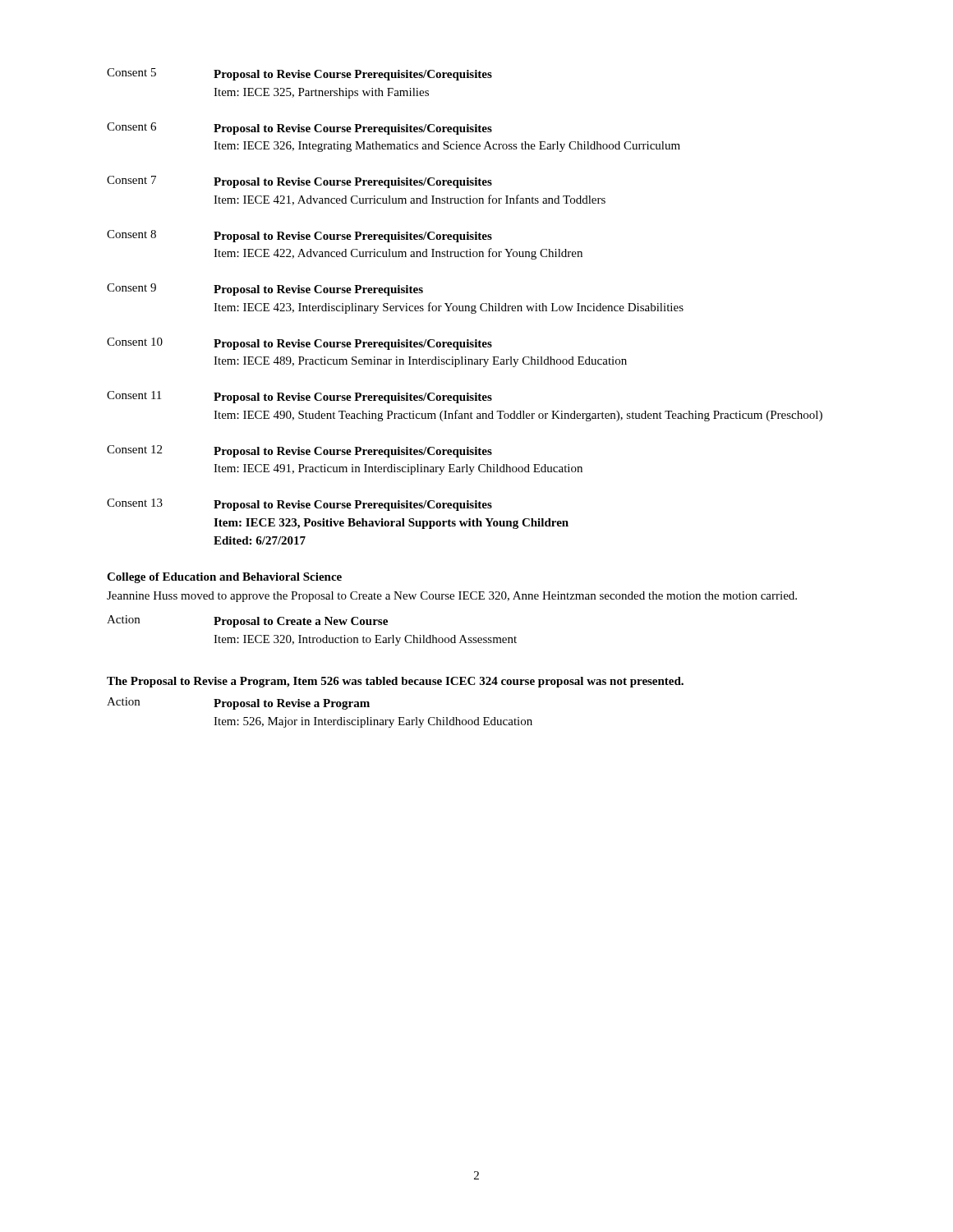The width and height of the screenshot is (953, 1232).
Task: Select the list item containing "Consent 6 Proposal to Revise Course Prerequisites/Corequisites"
Action: pos(476,137)
